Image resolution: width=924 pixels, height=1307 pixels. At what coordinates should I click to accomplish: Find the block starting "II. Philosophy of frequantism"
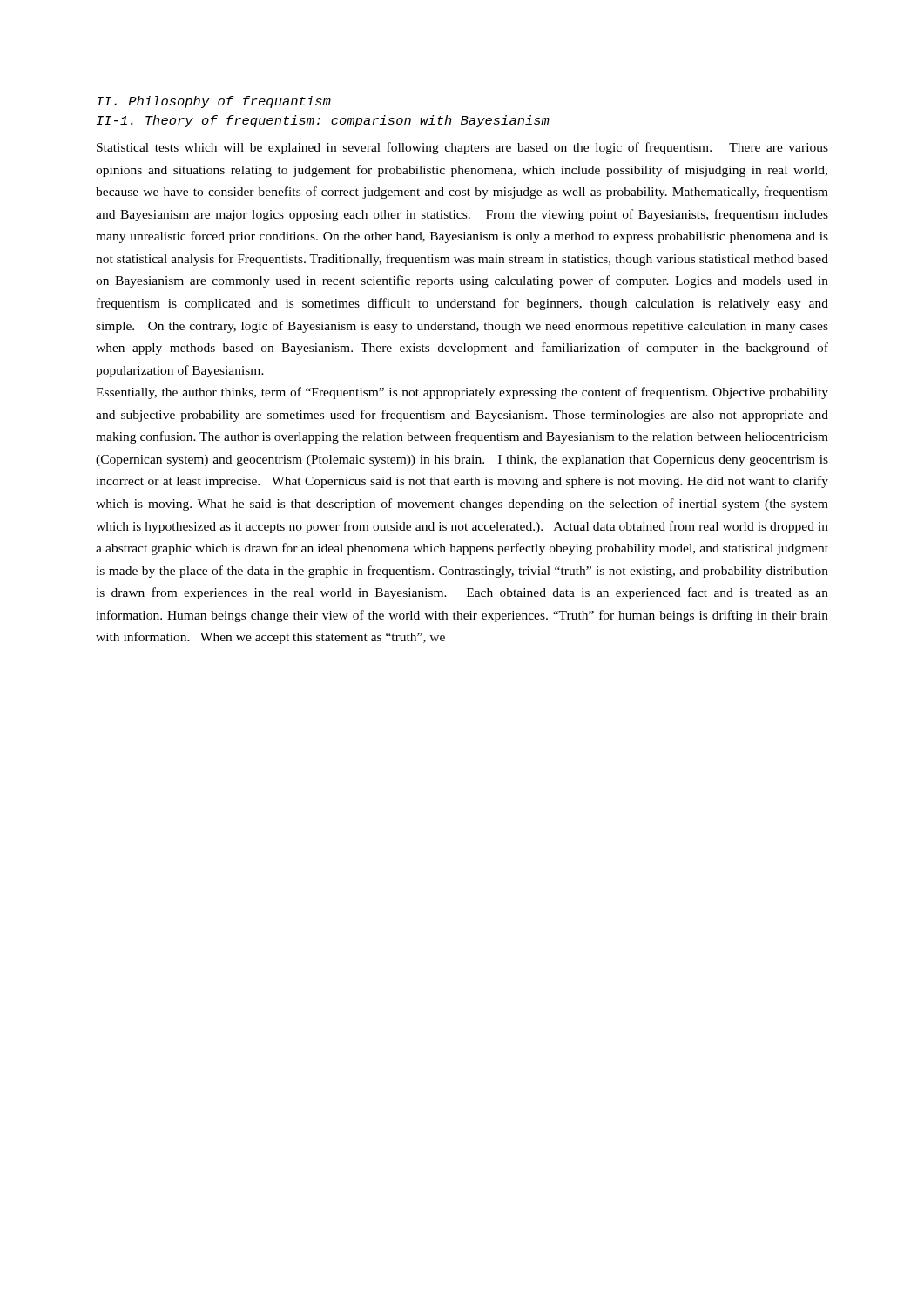pos(214,102)
